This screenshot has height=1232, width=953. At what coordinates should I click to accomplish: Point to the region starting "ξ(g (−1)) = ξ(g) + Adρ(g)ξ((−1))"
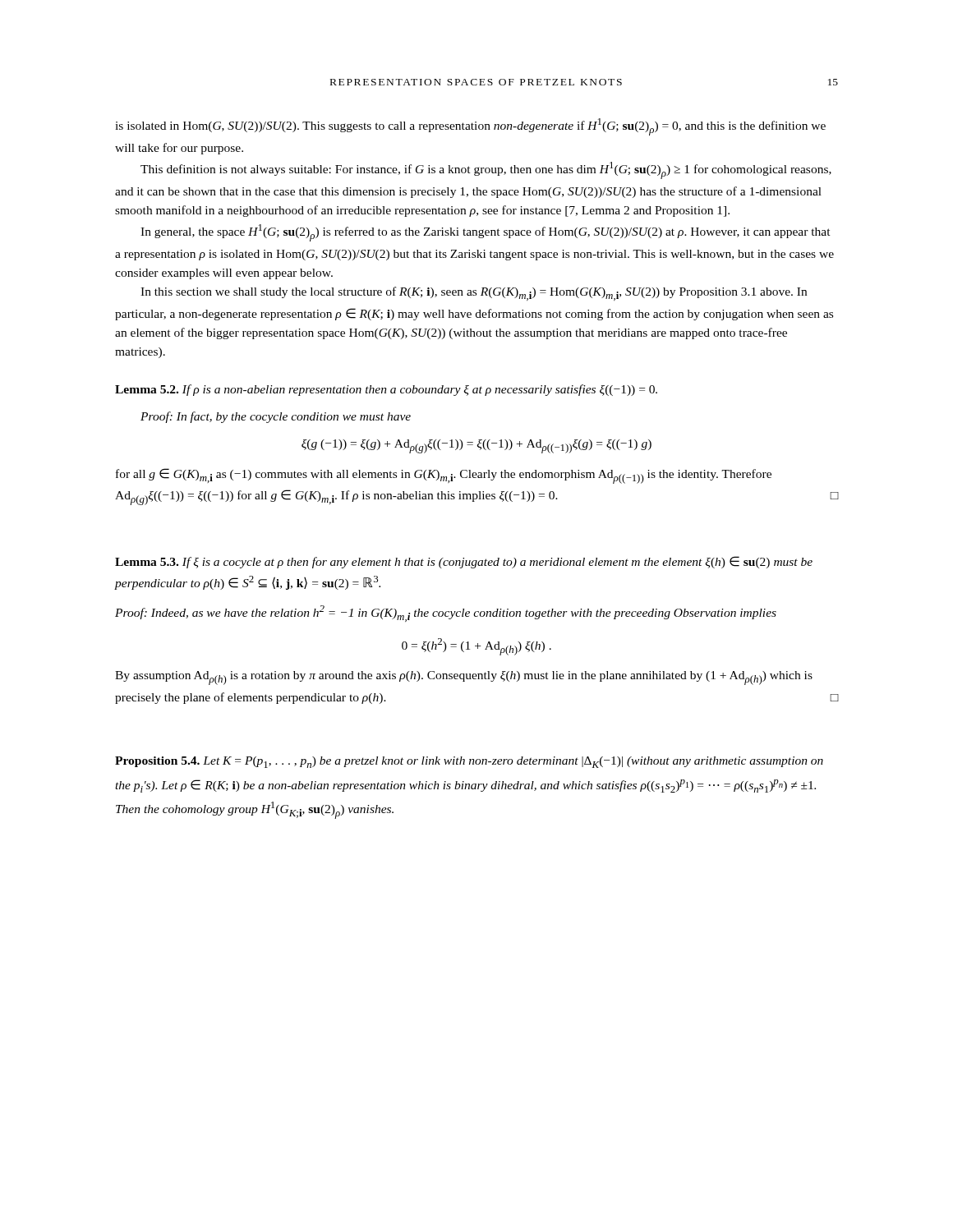476,445
